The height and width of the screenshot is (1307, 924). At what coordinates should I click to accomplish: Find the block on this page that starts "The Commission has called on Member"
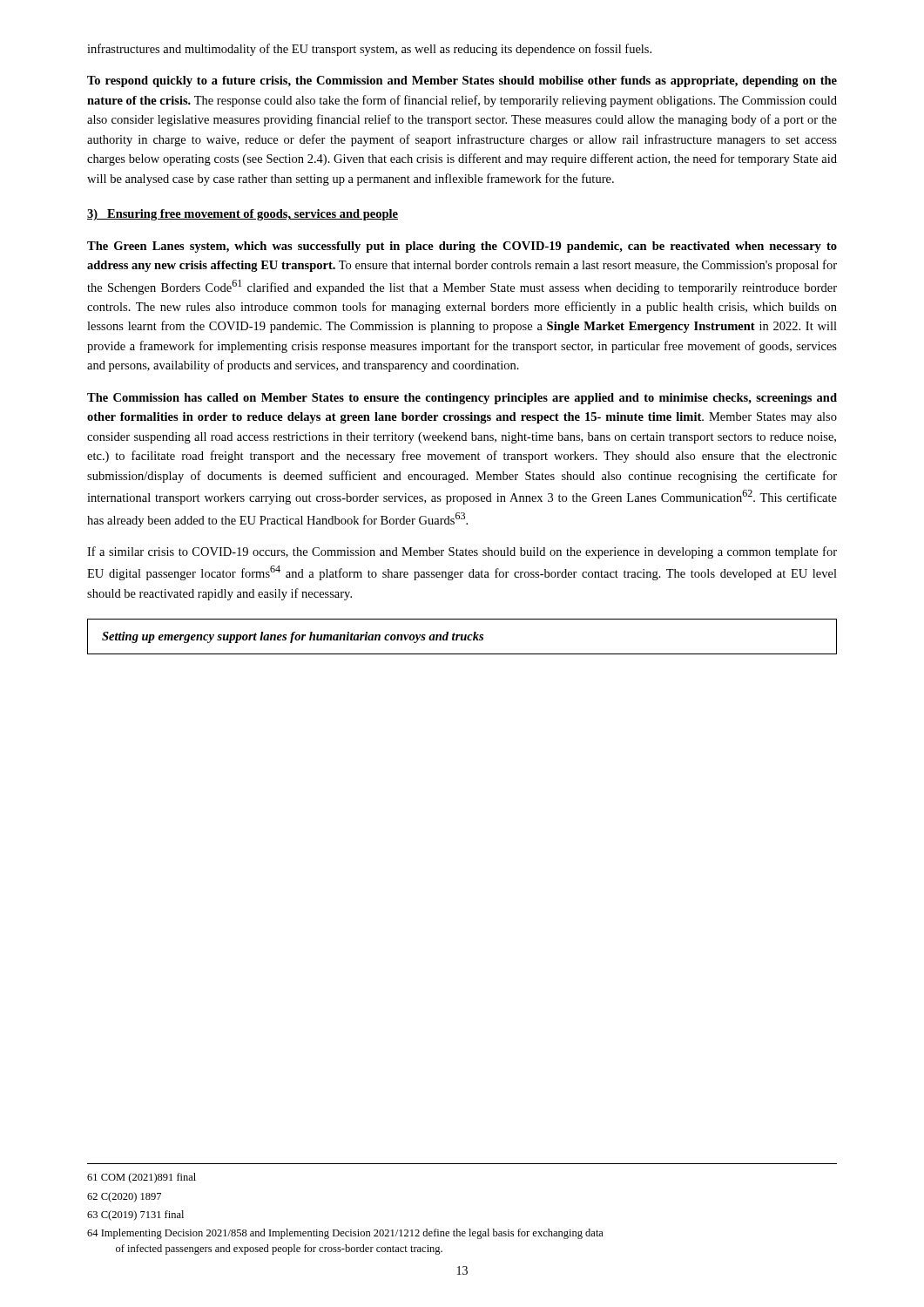coord(462,458)
